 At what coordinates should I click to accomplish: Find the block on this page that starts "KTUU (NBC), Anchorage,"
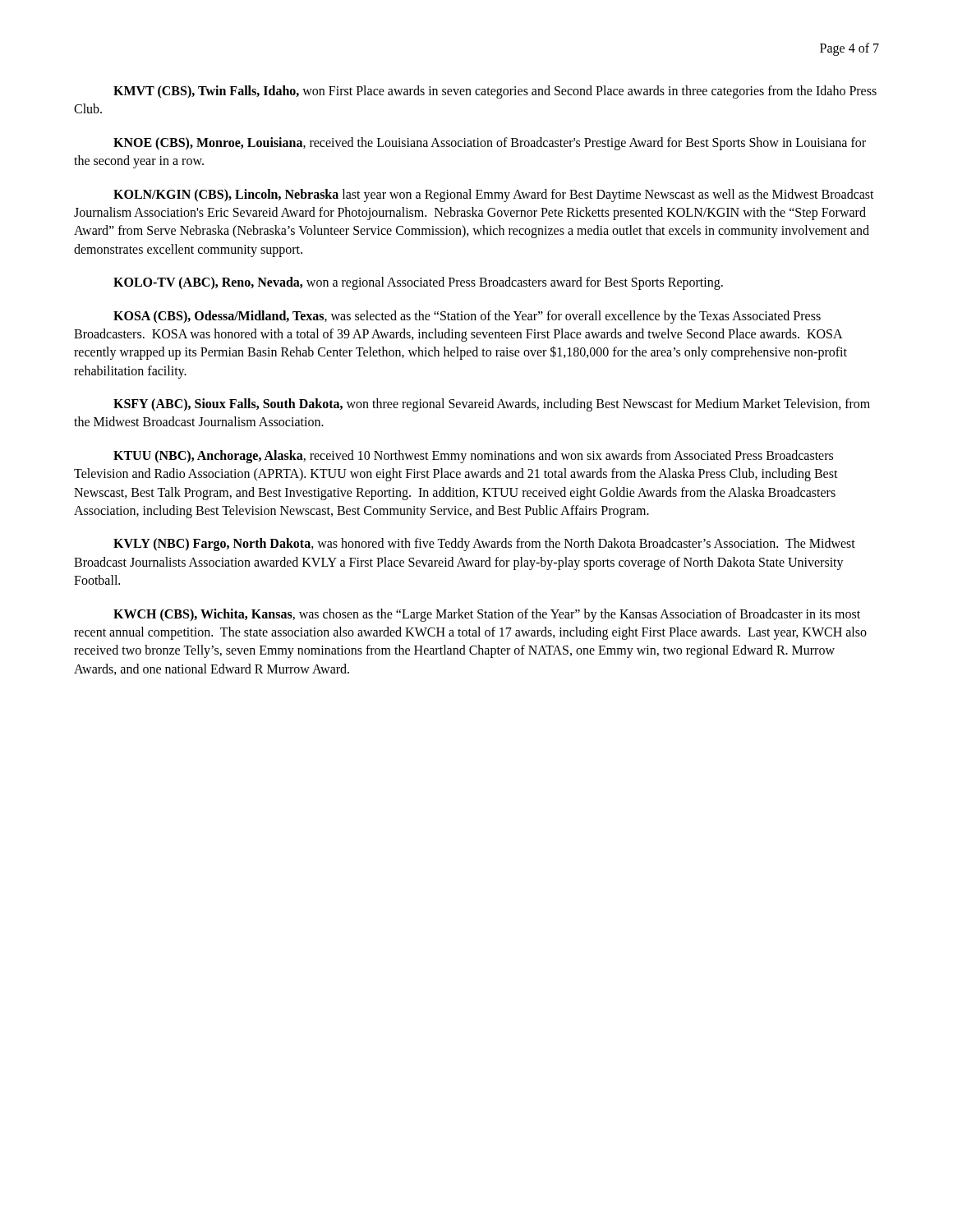pos(456,483)
